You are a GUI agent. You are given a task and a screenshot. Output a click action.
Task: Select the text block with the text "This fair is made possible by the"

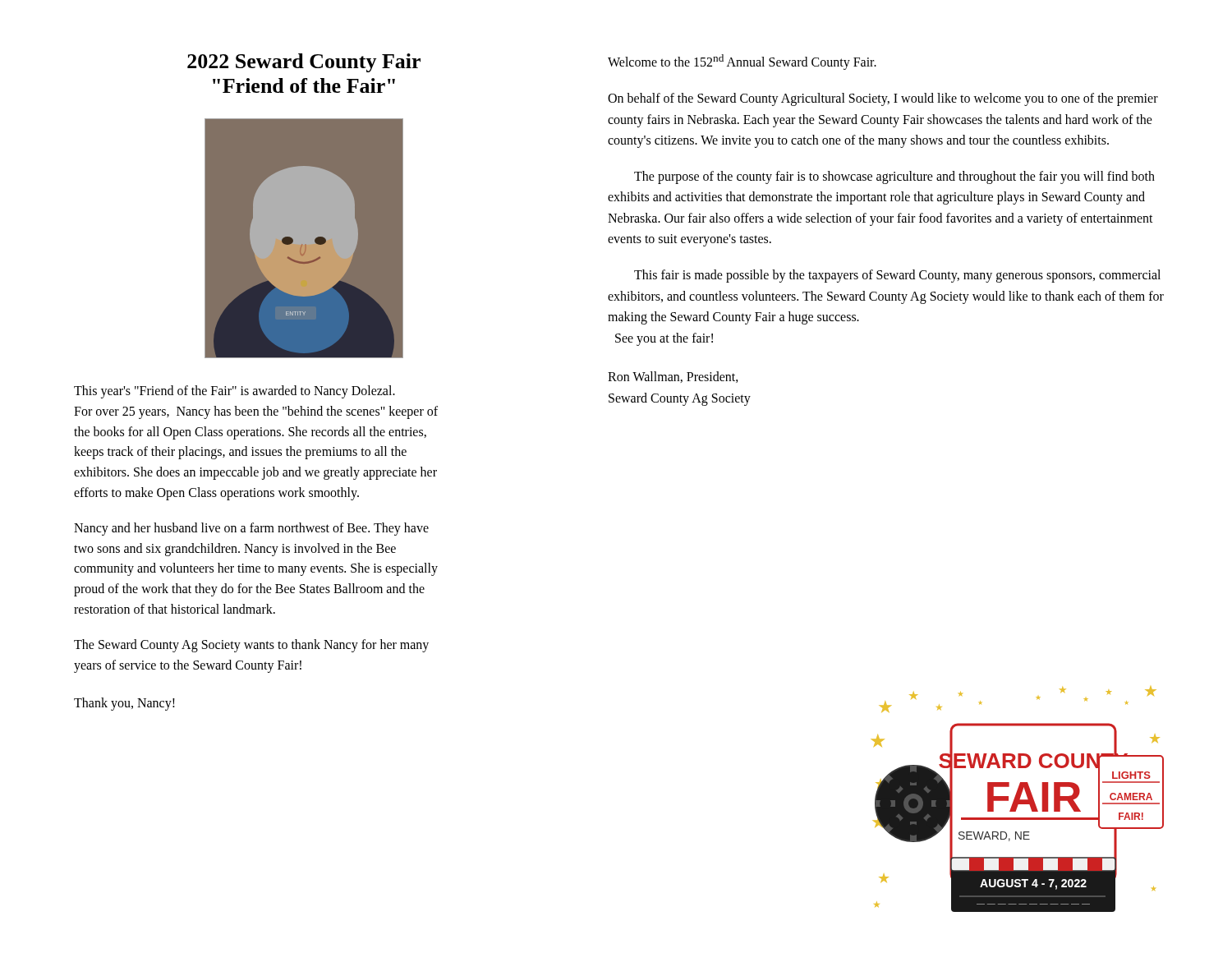click(x=887, y=307)
